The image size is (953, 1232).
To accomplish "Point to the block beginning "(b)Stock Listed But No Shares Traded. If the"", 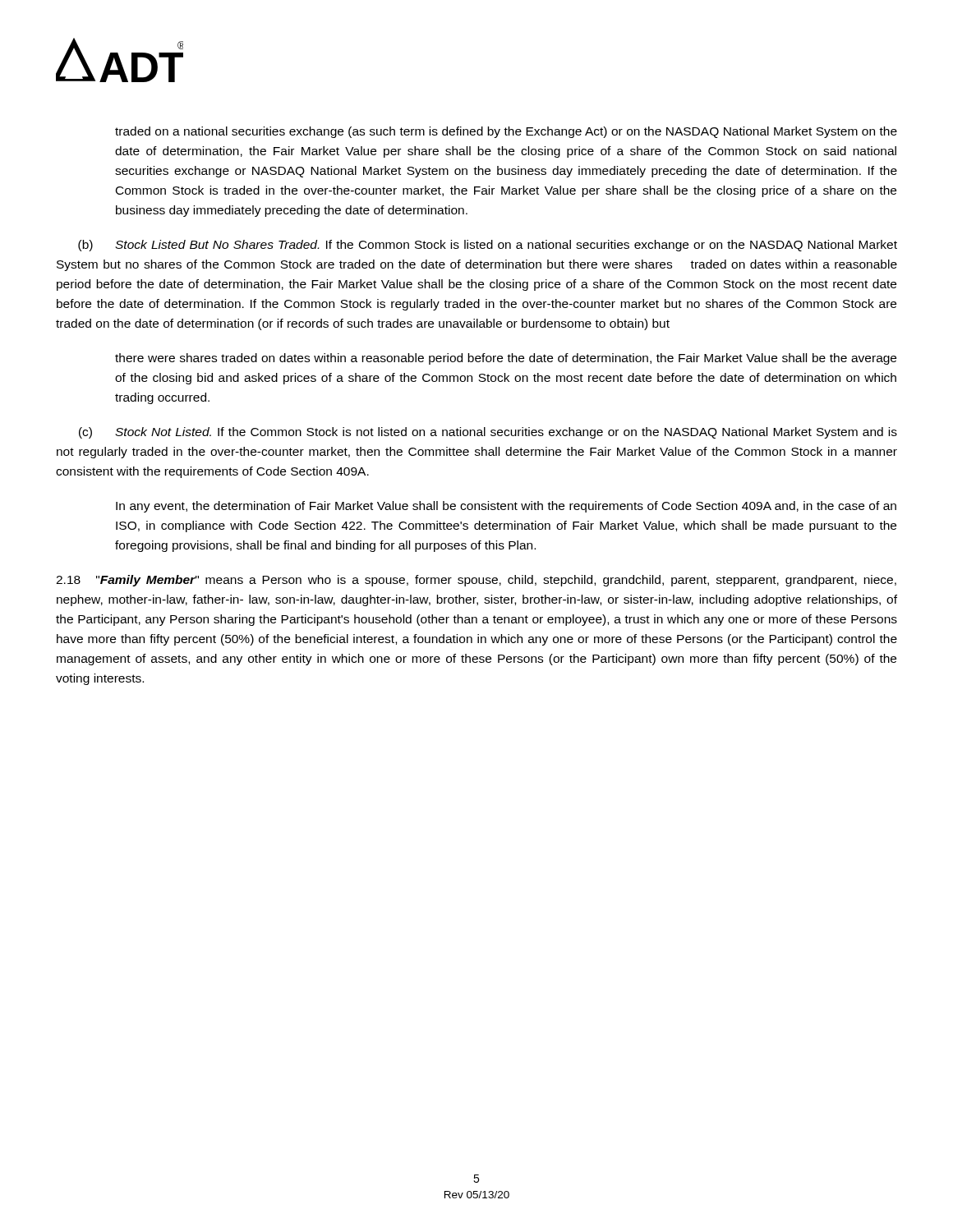I will click(x=476, y=283).
